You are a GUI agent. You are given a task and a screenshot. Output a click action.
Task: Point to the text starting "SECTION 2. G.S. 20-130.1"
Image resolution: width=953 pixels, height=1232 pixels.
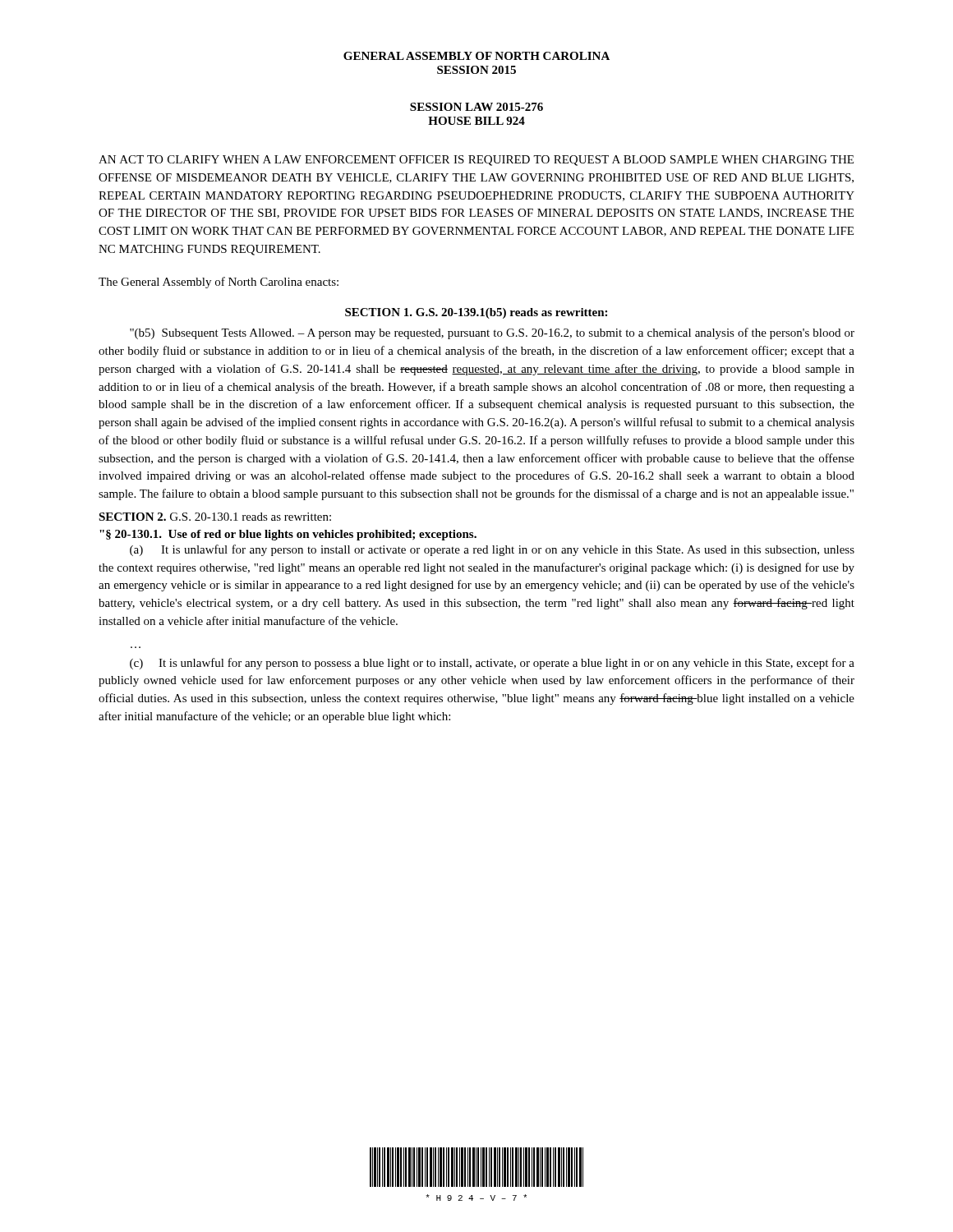coord(215,516)
